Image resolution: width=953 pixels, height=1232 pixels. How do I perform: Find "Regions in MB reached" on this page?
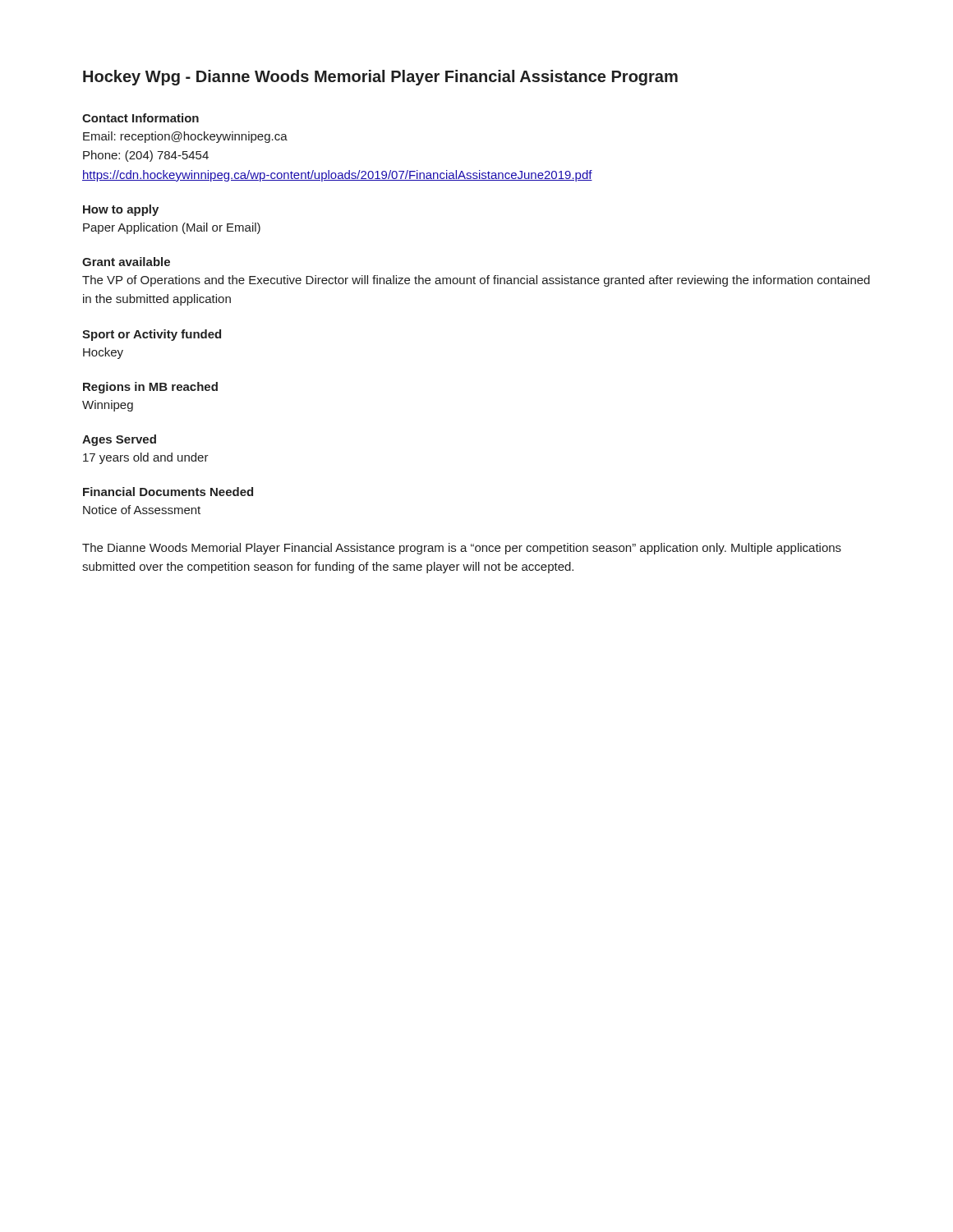pos(150,386)
